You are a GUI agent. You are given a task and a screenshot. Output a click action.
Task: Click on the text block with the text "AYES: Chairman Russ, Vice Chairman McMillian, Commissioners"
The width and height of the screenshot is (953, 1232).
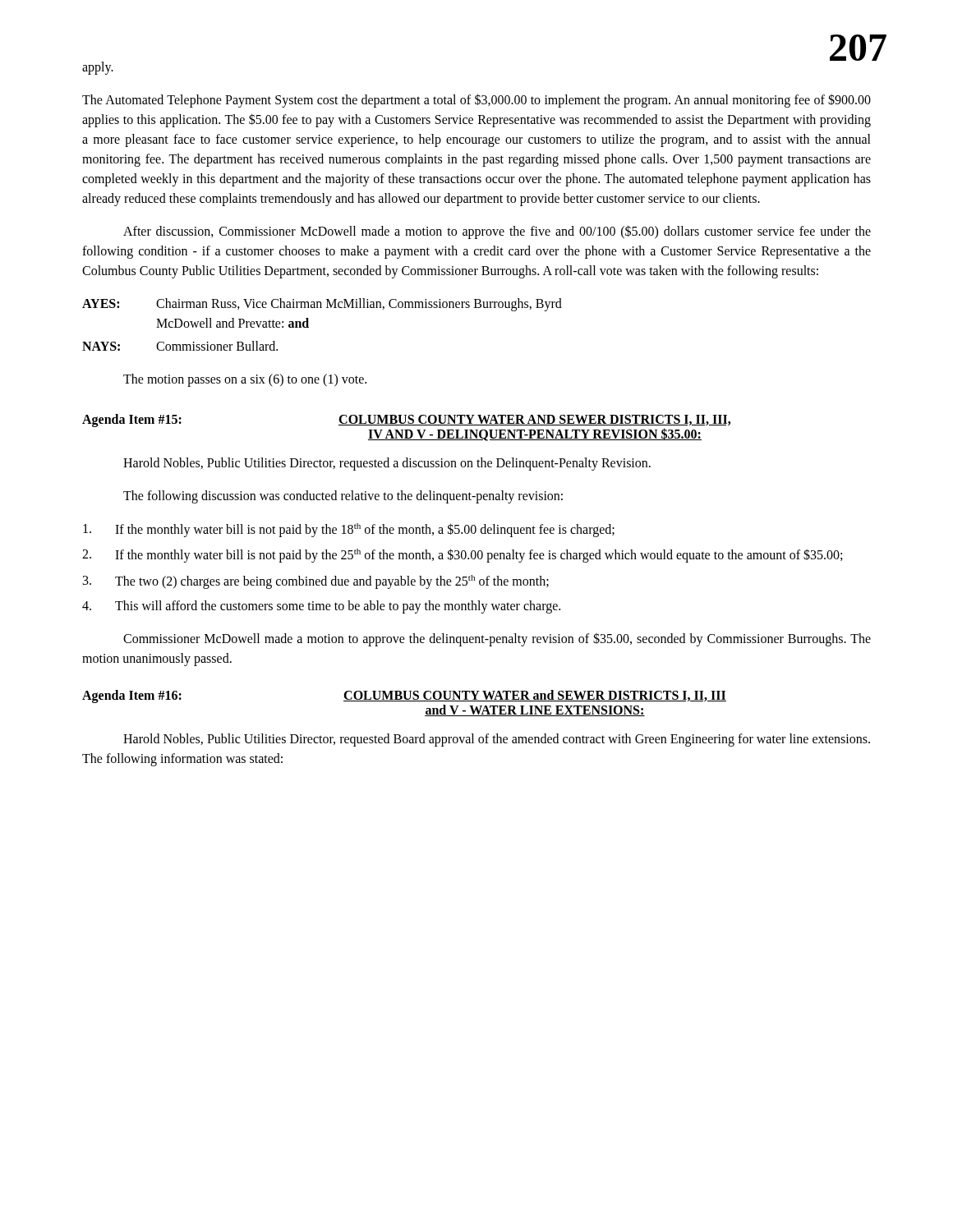tap(322, 305)
